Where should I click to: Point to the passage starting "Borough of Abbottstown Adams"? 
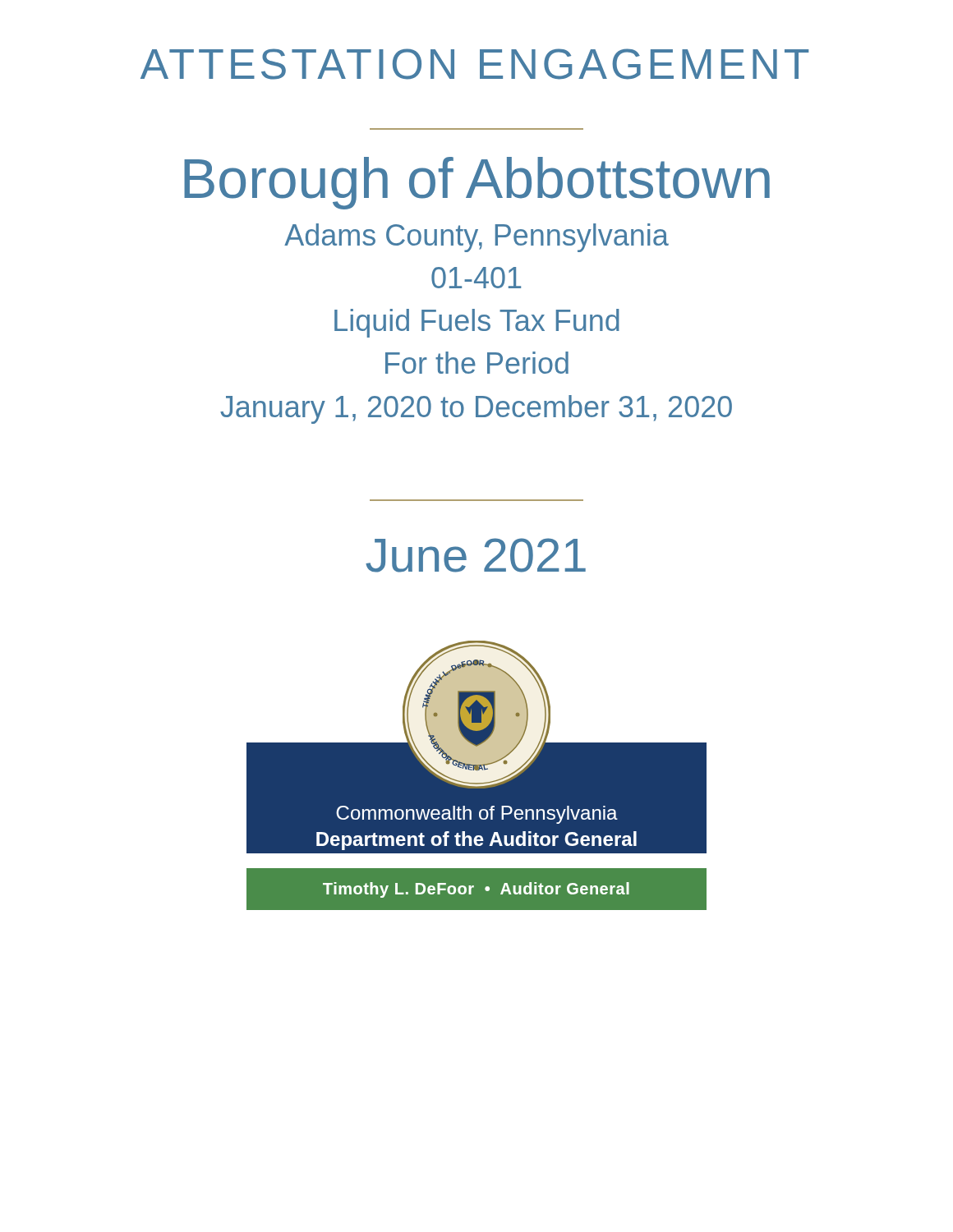(x=476, y=288)
